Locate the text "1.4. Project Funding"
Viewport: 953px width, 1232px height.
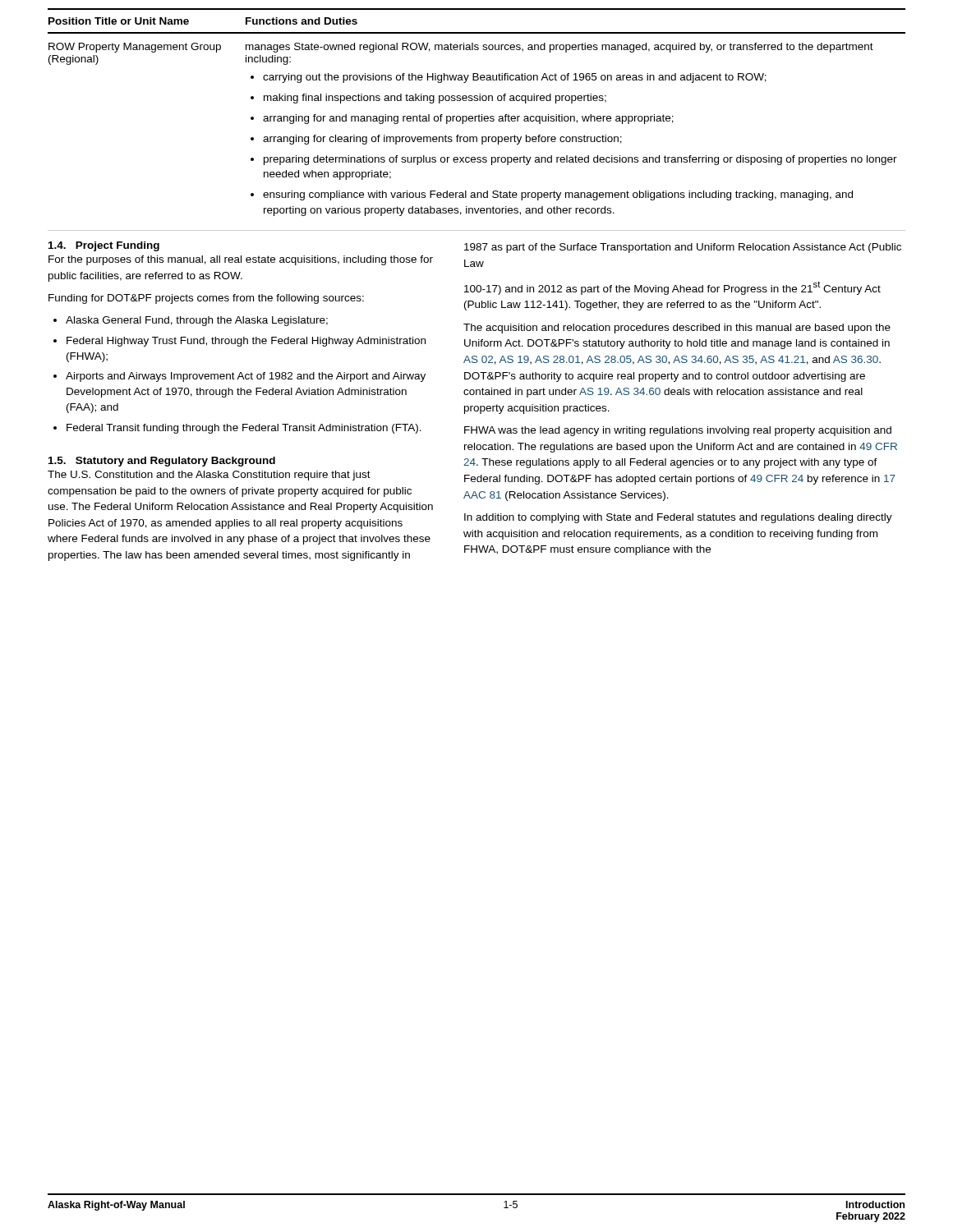click(x=104, y=245)
